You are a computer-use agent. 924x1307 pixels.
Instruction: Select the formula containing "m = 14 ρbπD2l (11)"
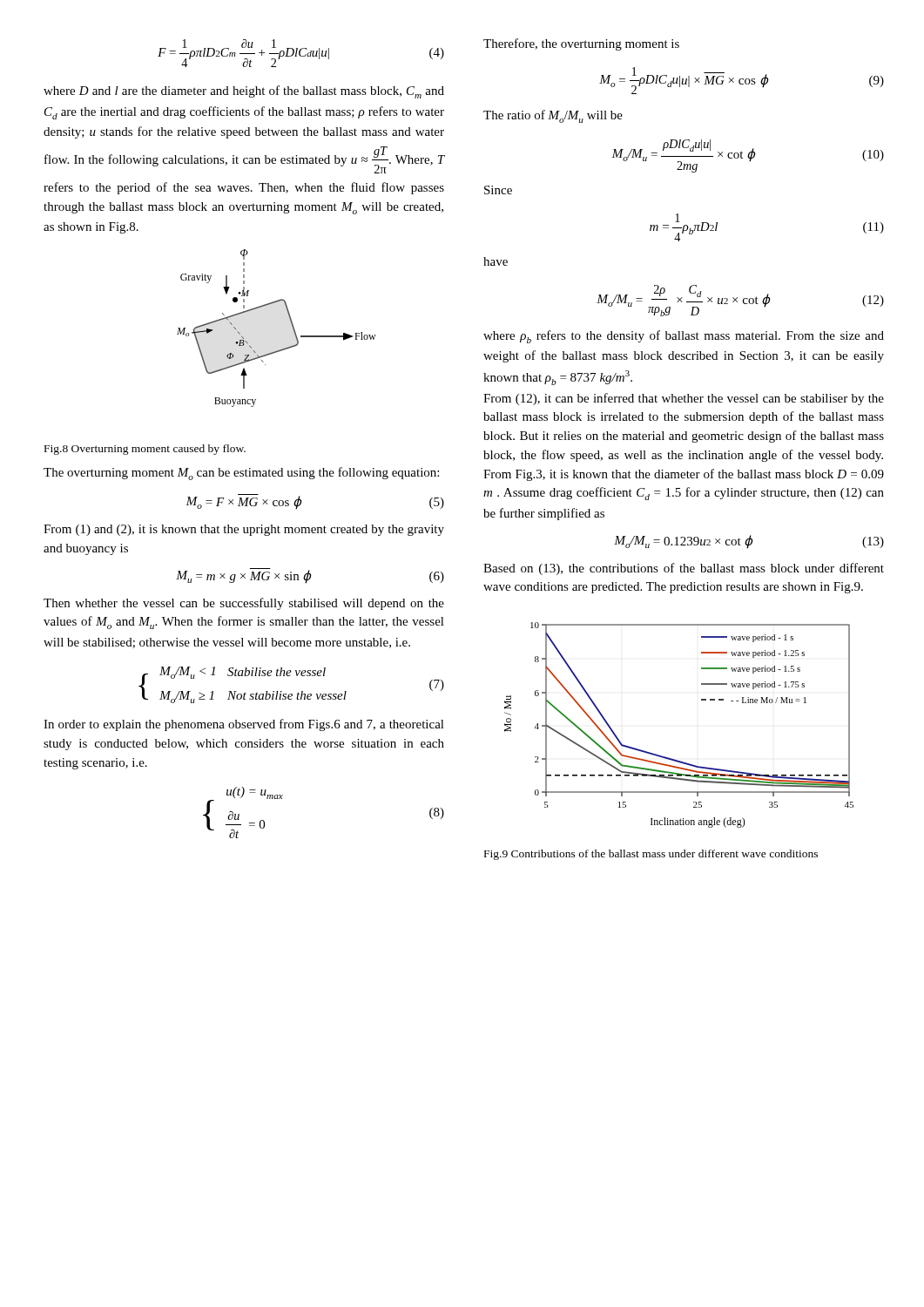tap(695, 229)
